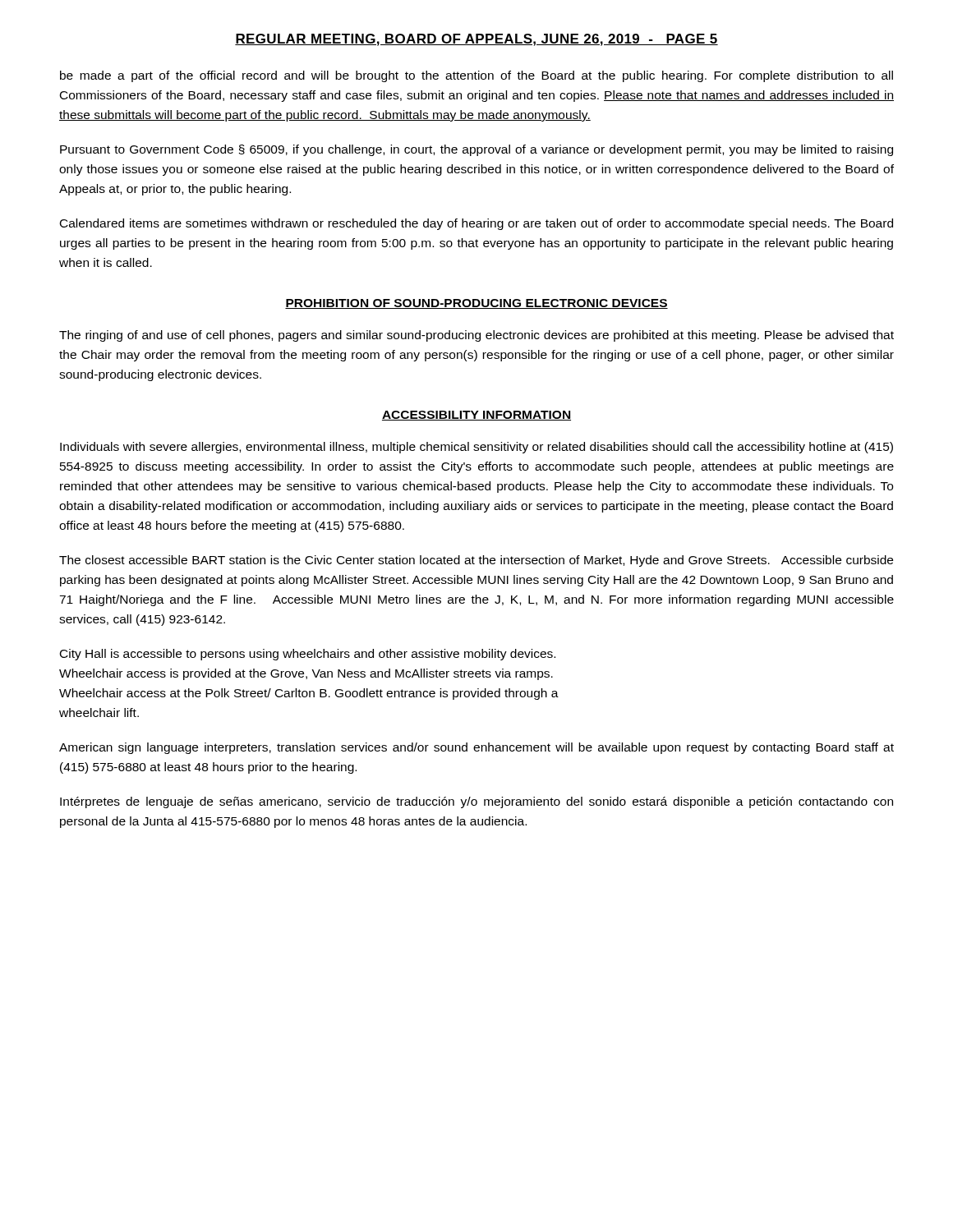Navigate to the block starting "Pursuant to Government Code § 65009,"
This screenshot has height=1232, width=953.
tap(476, 169)
